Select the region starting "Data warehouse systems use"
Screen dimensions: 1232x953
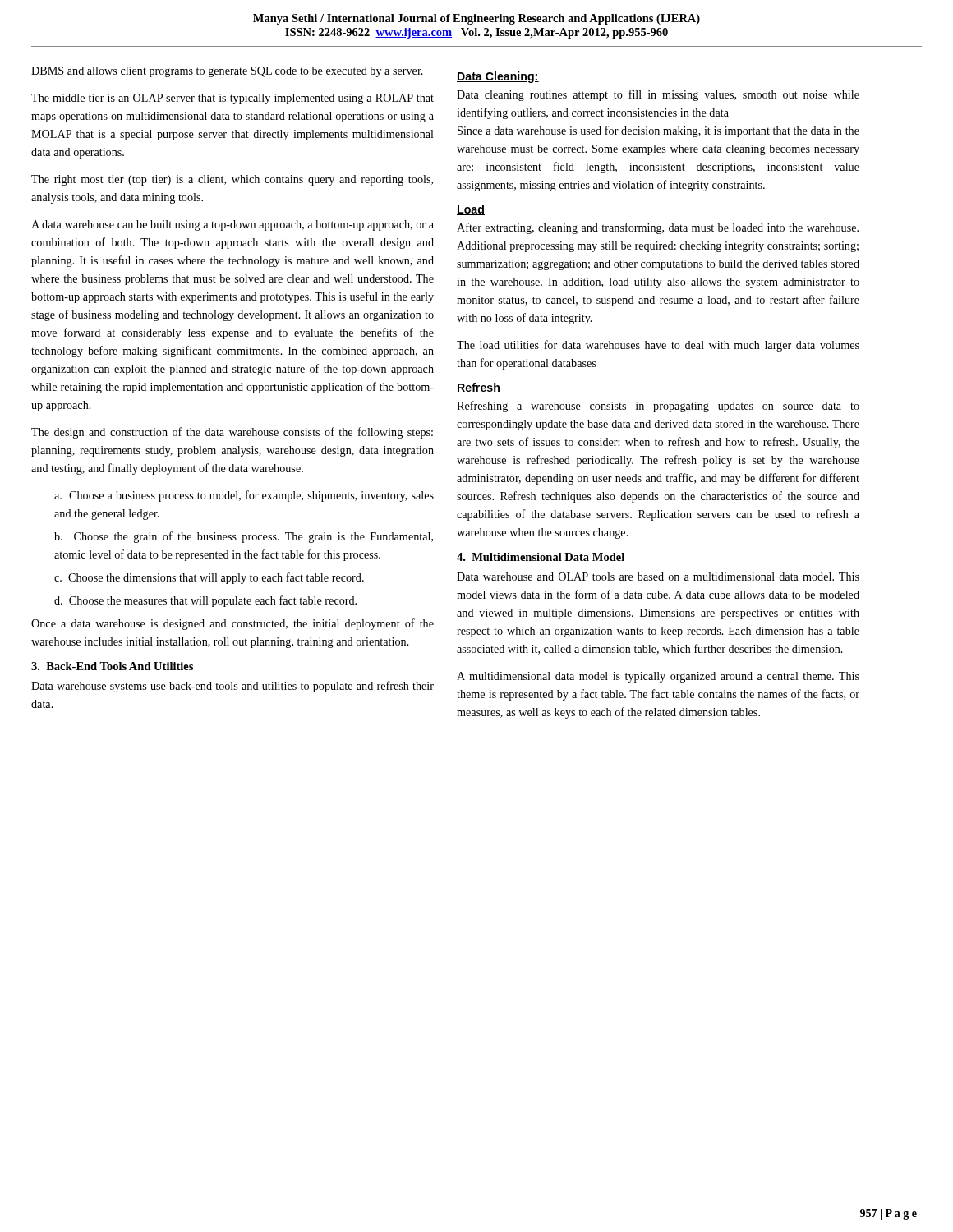point(233,695)
